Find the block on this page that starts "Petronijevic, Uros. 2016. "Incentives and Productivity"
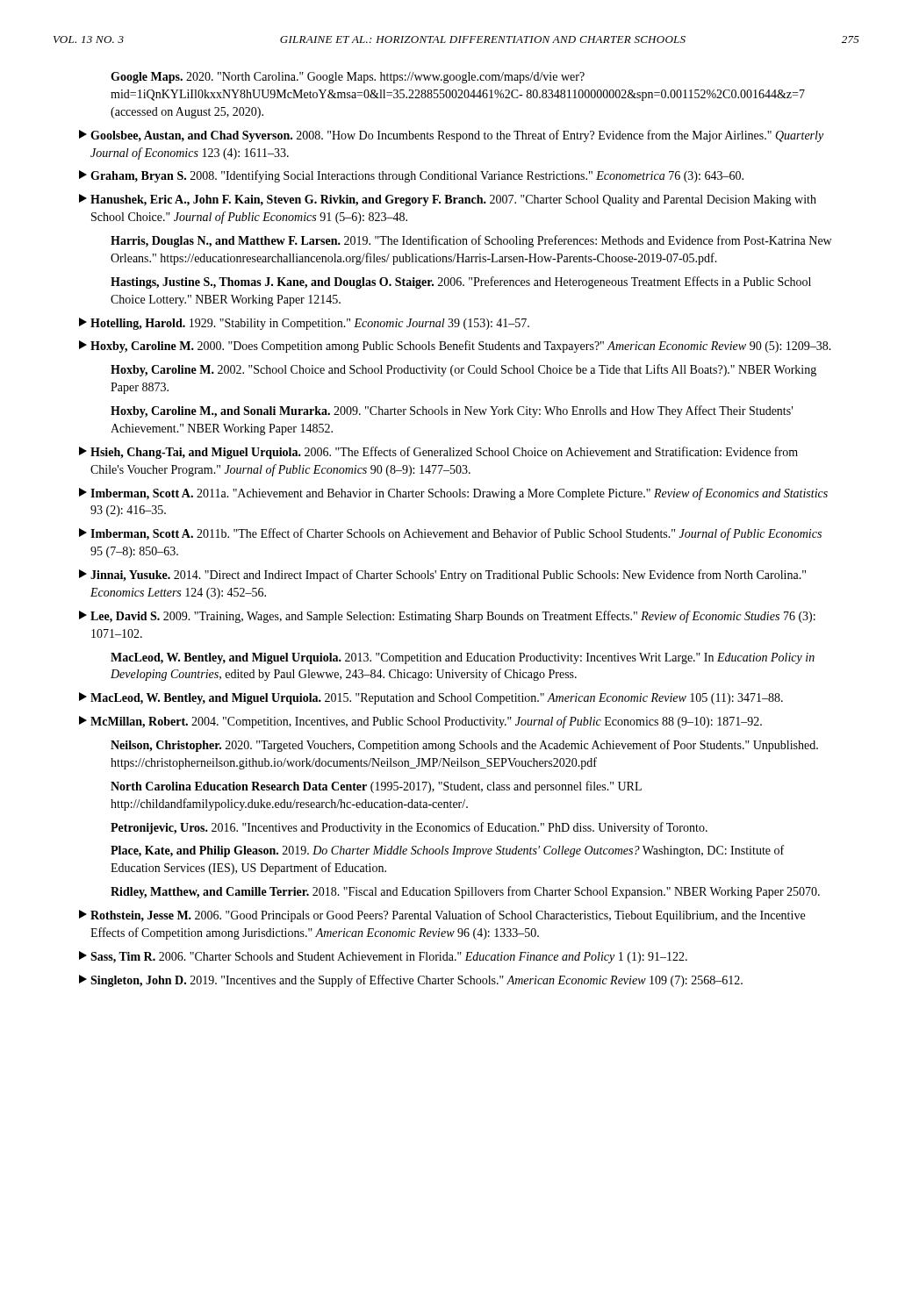Viewport: 912px width, 1316px height. (x=409, y=827)
